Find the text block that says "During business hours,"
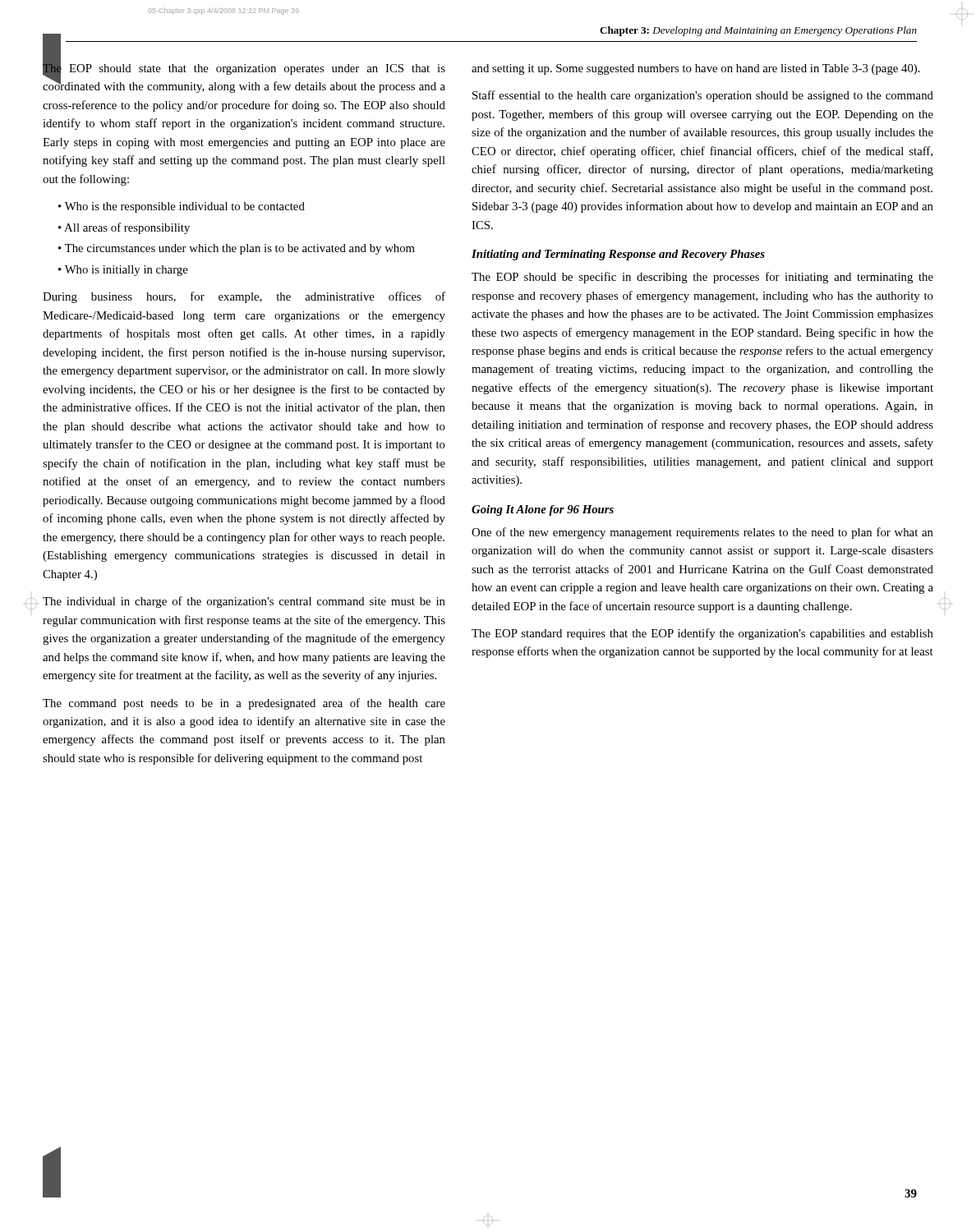The height and width of the screenshot is (1232, 976). [x=244, y=435]
